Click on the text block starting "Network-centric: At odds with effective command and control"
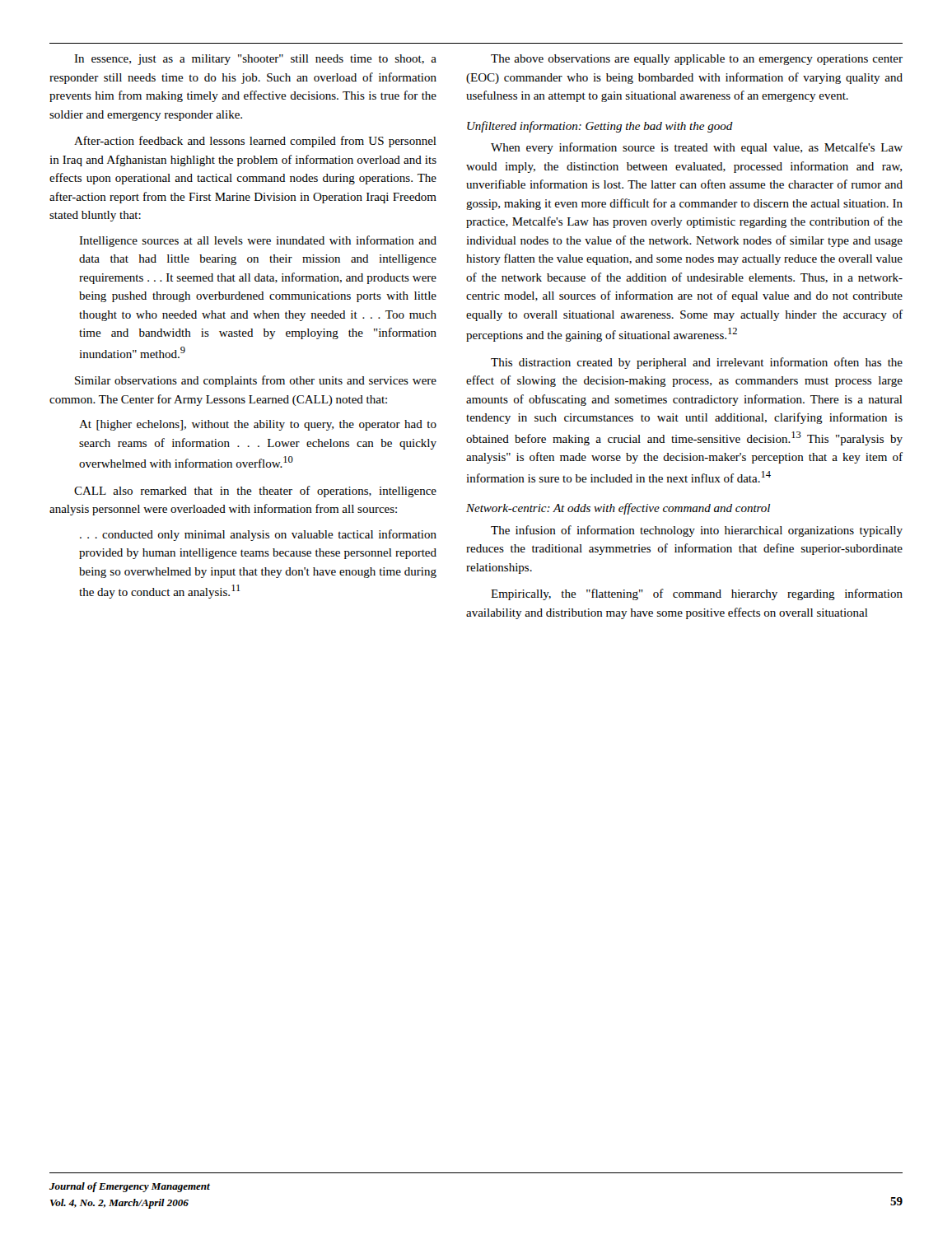This screenshot has width=952, height=1235. pyautogui.click(x=684, y=508)
